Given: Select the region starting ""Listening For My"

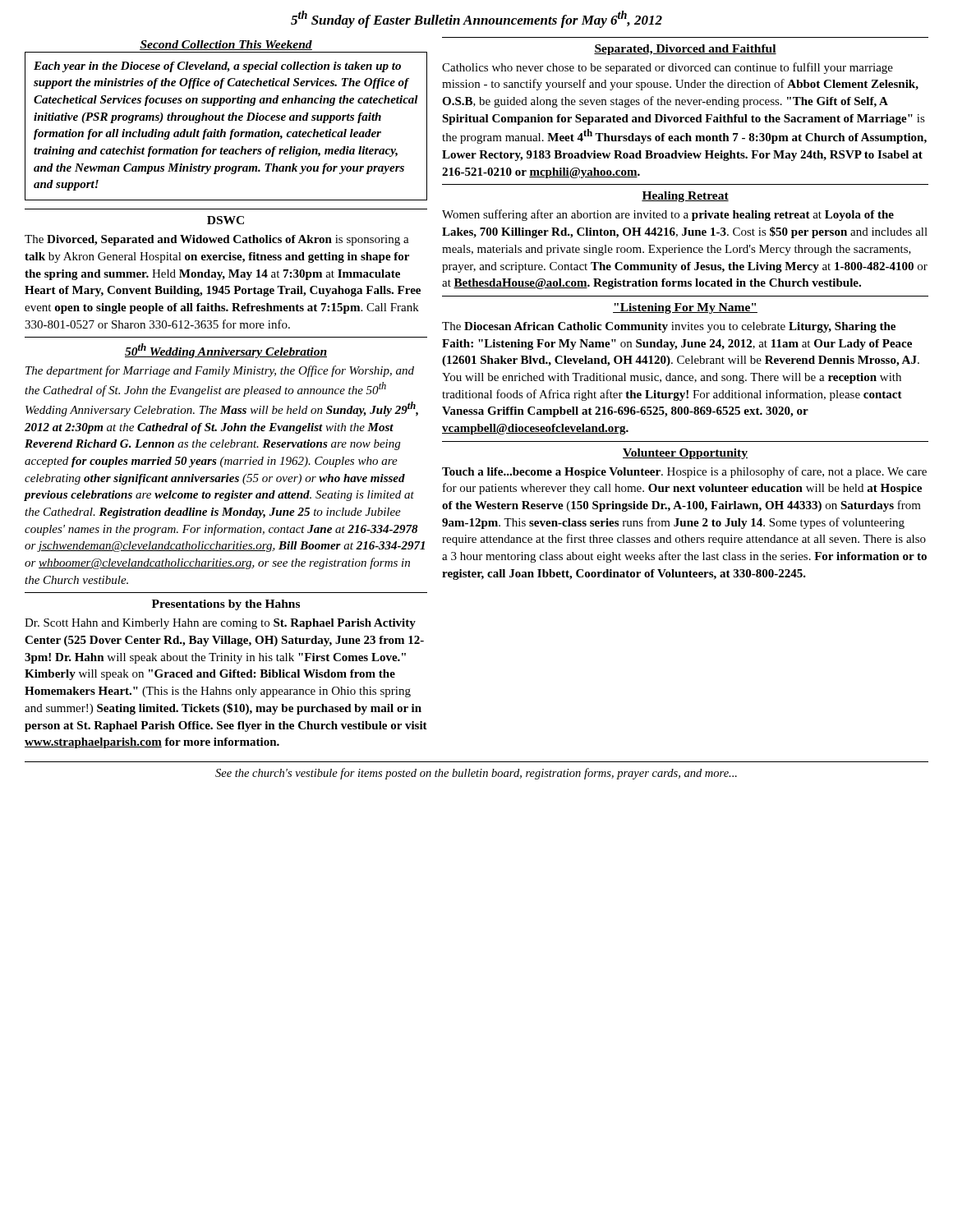Looking at the screenshot, I should 685,305.
